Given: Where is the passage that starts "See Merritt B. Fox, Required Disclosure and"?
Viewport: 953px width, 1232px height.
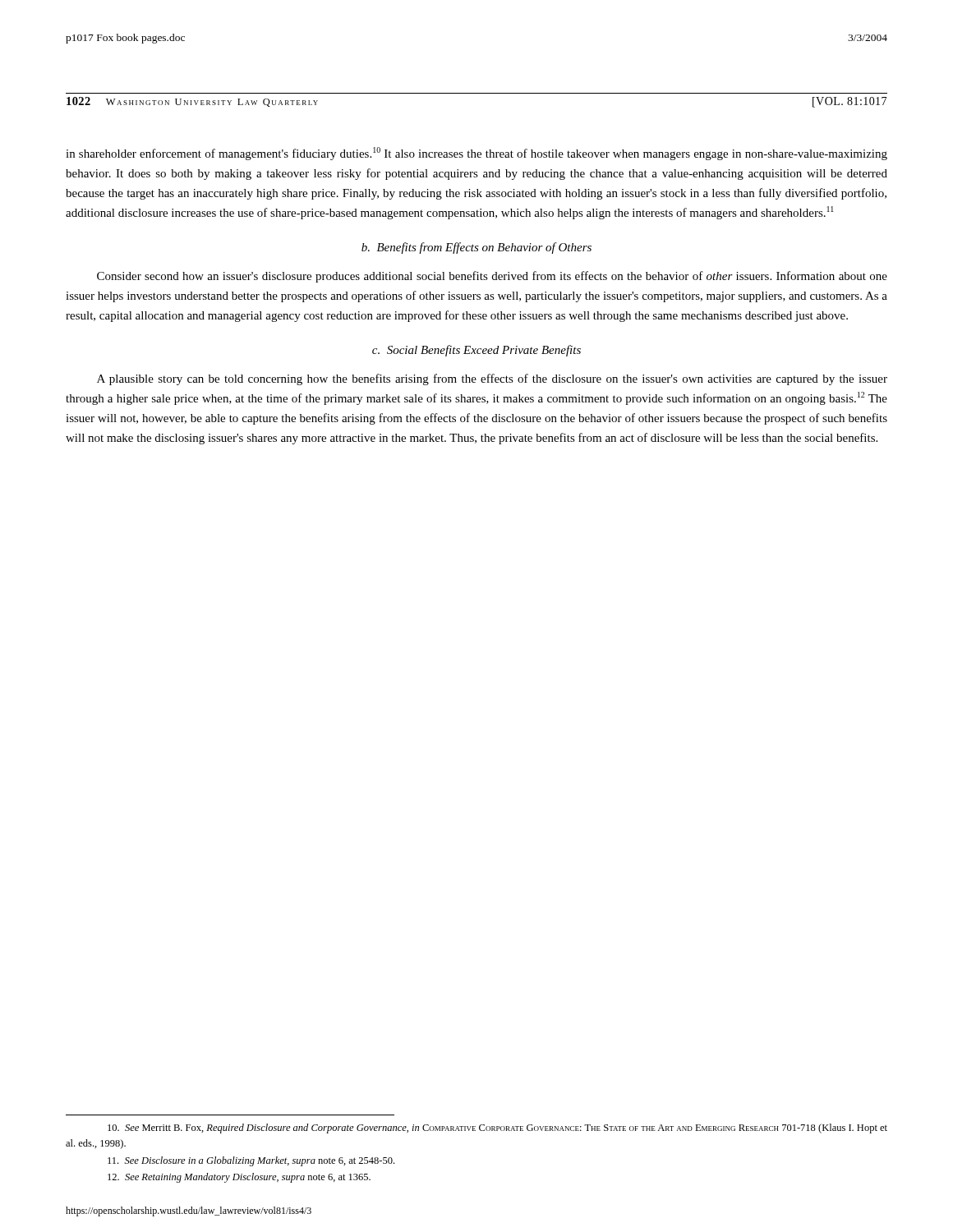Looking at the screenshot, I should click(476, 1136).
